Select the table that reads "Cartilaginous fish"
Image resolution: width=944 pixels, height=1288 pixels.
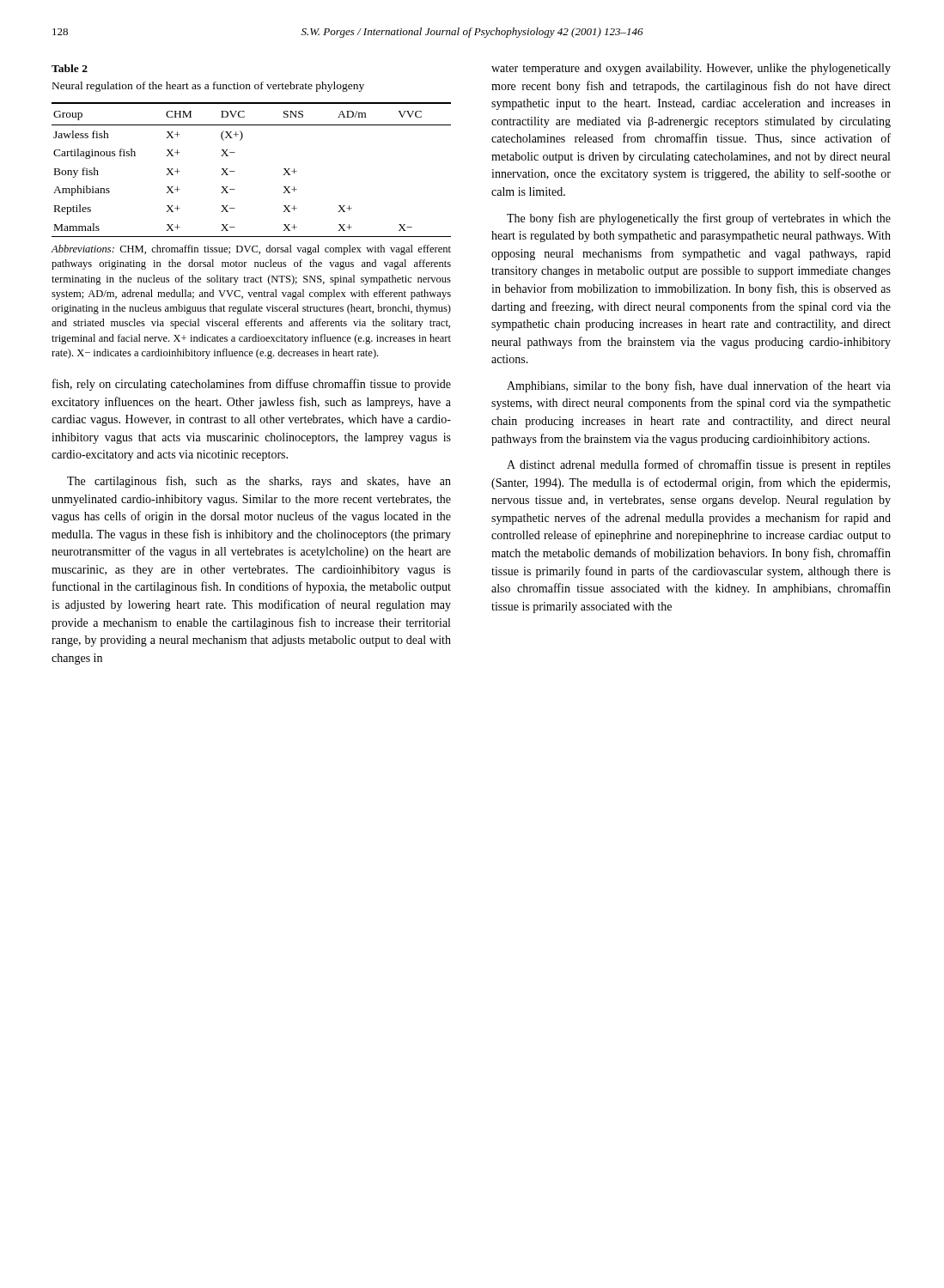251,170
